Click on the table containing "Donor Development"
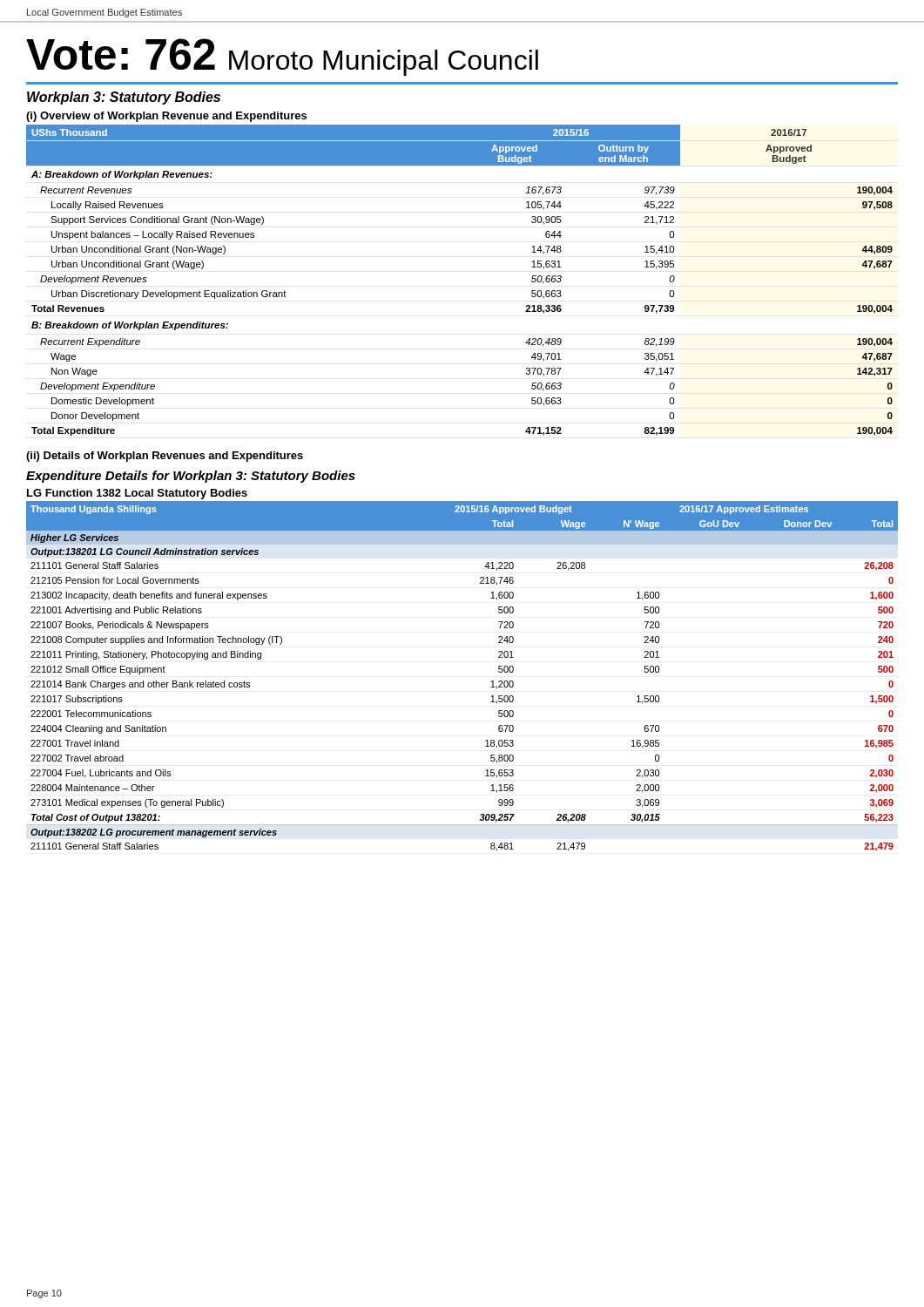 (x=462, y=281)
